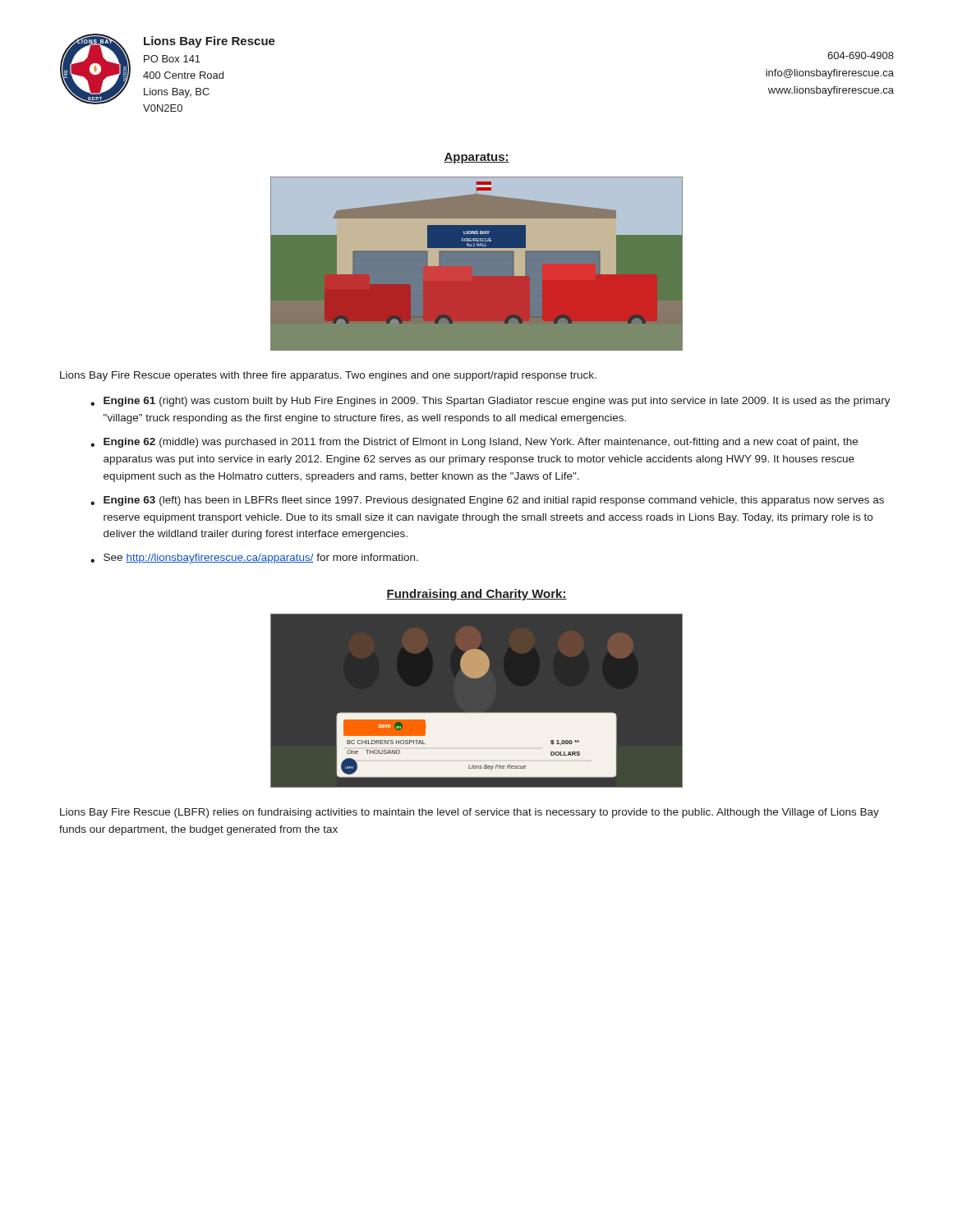
Task: Click on the element starting "• Engine 63 (left) has been in"
Action: click(492, 517)
